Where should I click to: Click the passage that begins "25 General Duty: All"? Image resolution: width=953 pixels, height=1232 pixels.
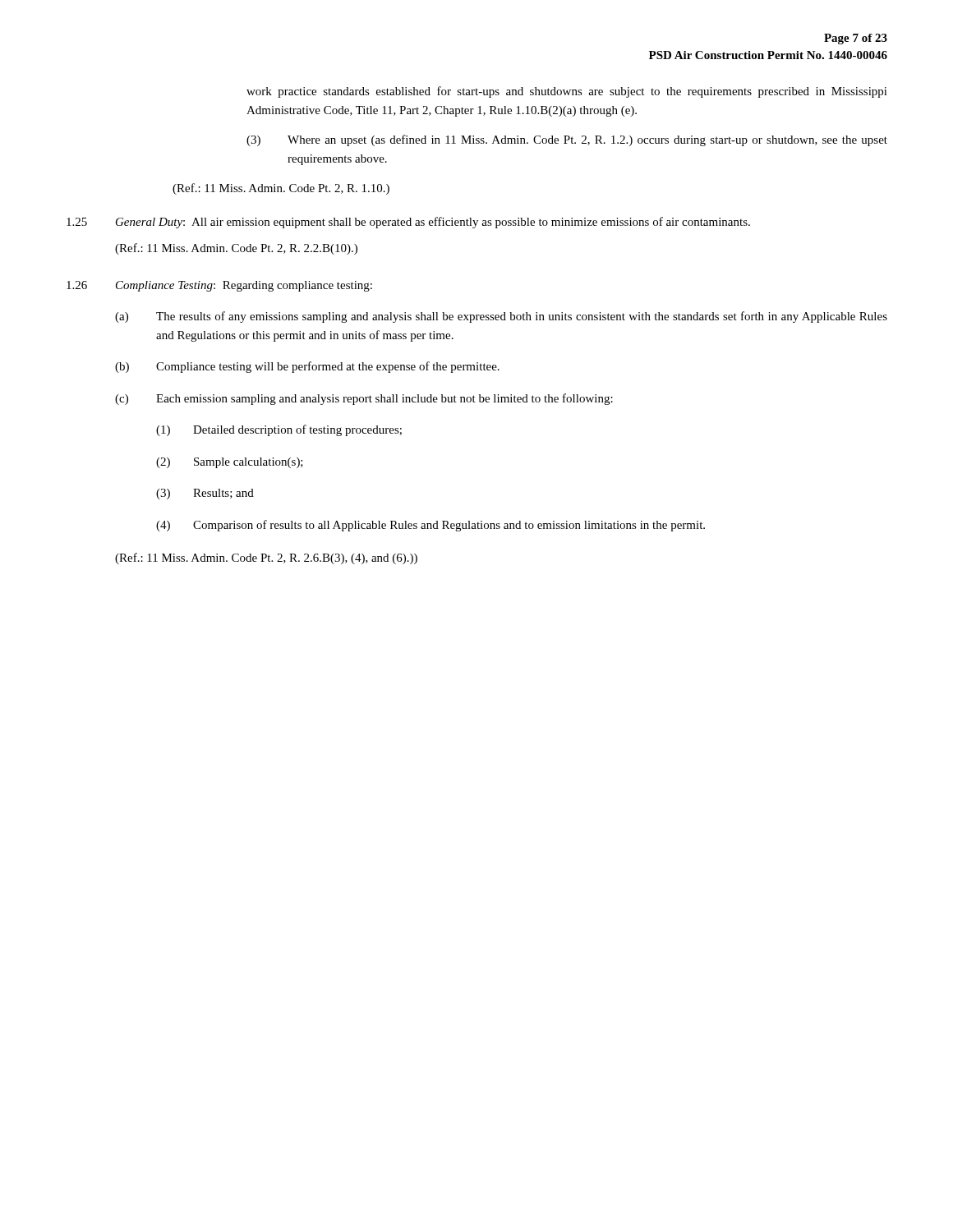476,222
